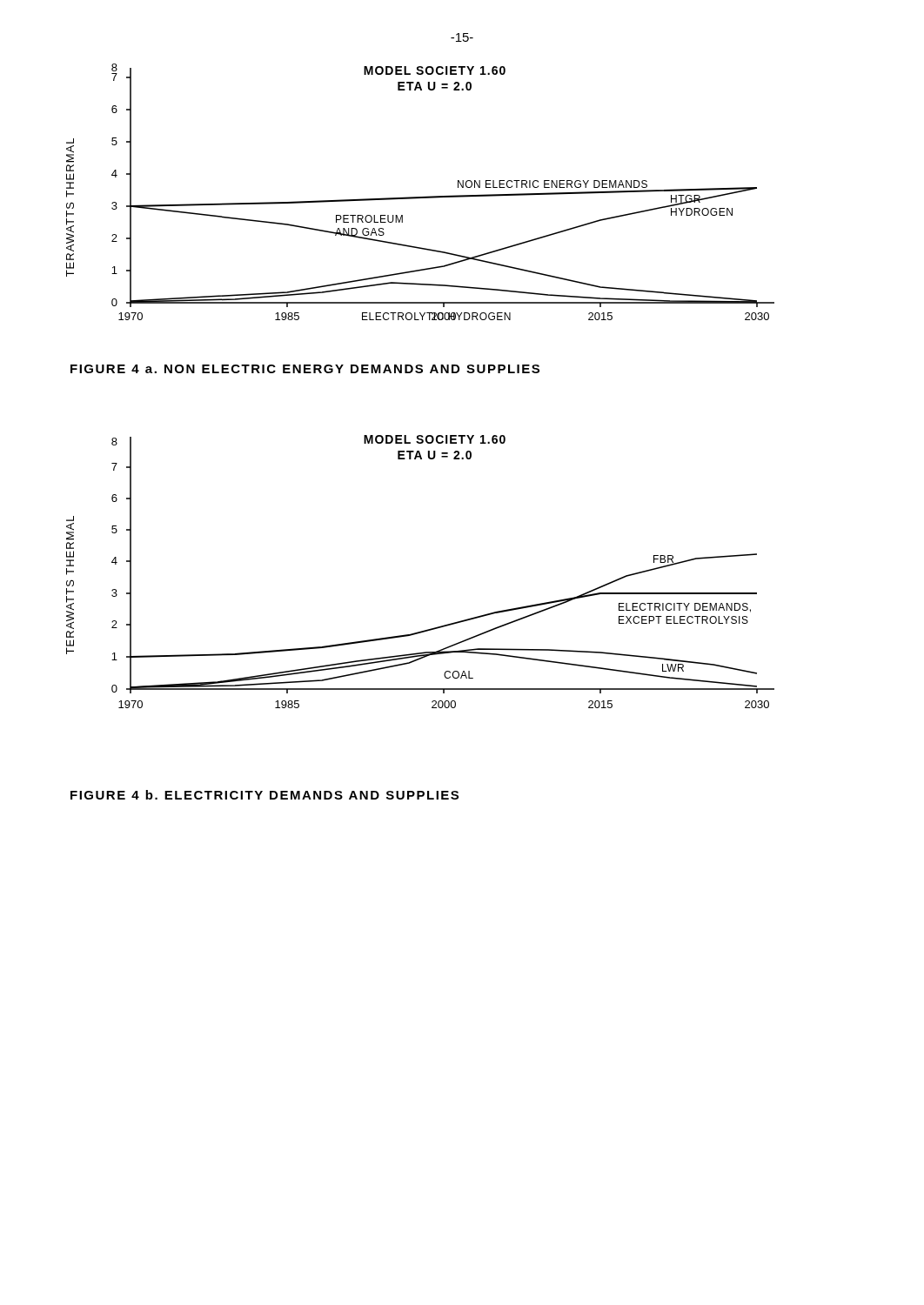The height and width of the screenshot is (1305, 924).
Task: Find the region starting "FIGURE 4 a. NON ELECTRIC ENERGY"
Action: [x=305, y=368]
